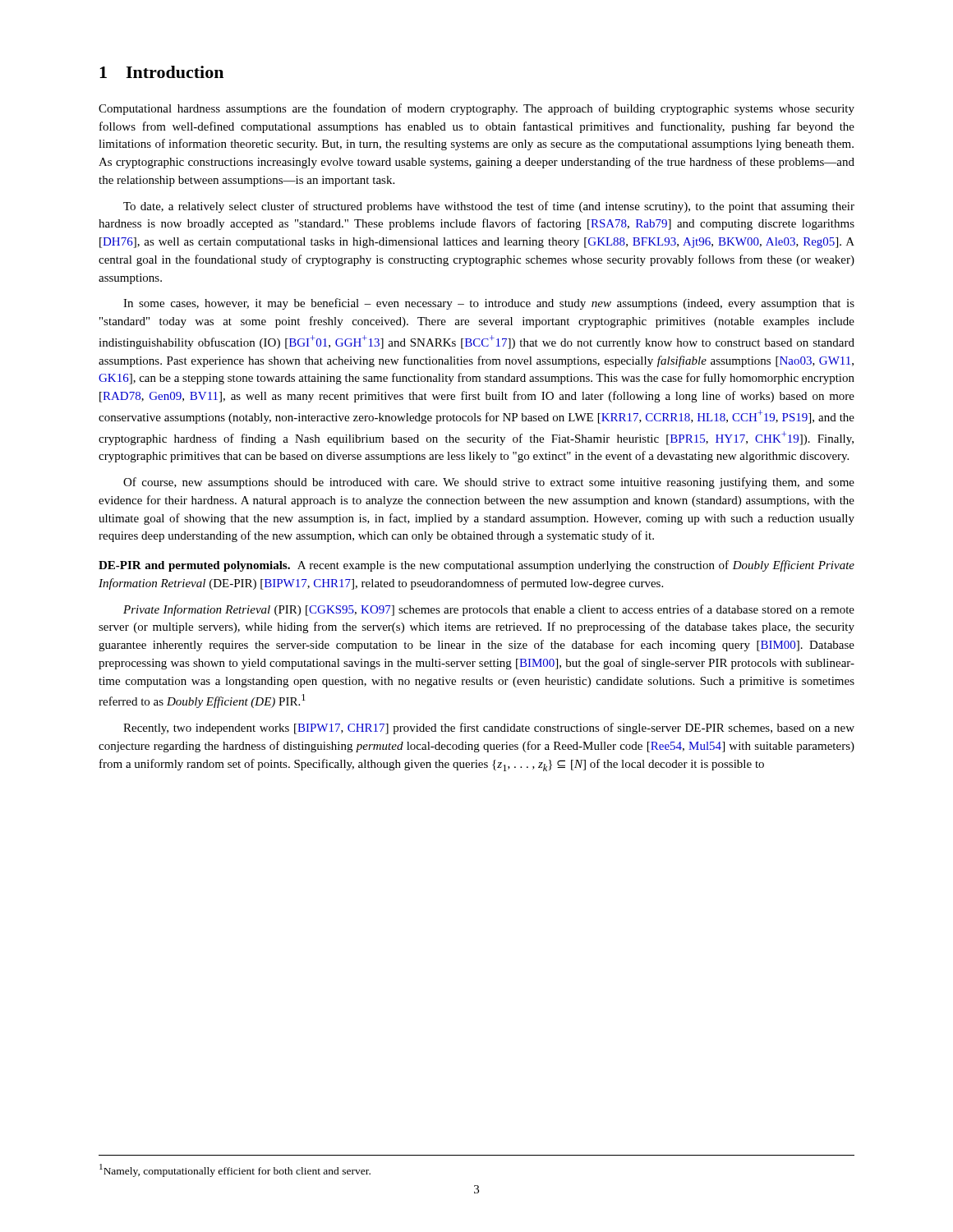Find the section header that says "1 Introduction"
This screenshot has height=1232, width=953.
coord(161,72)
